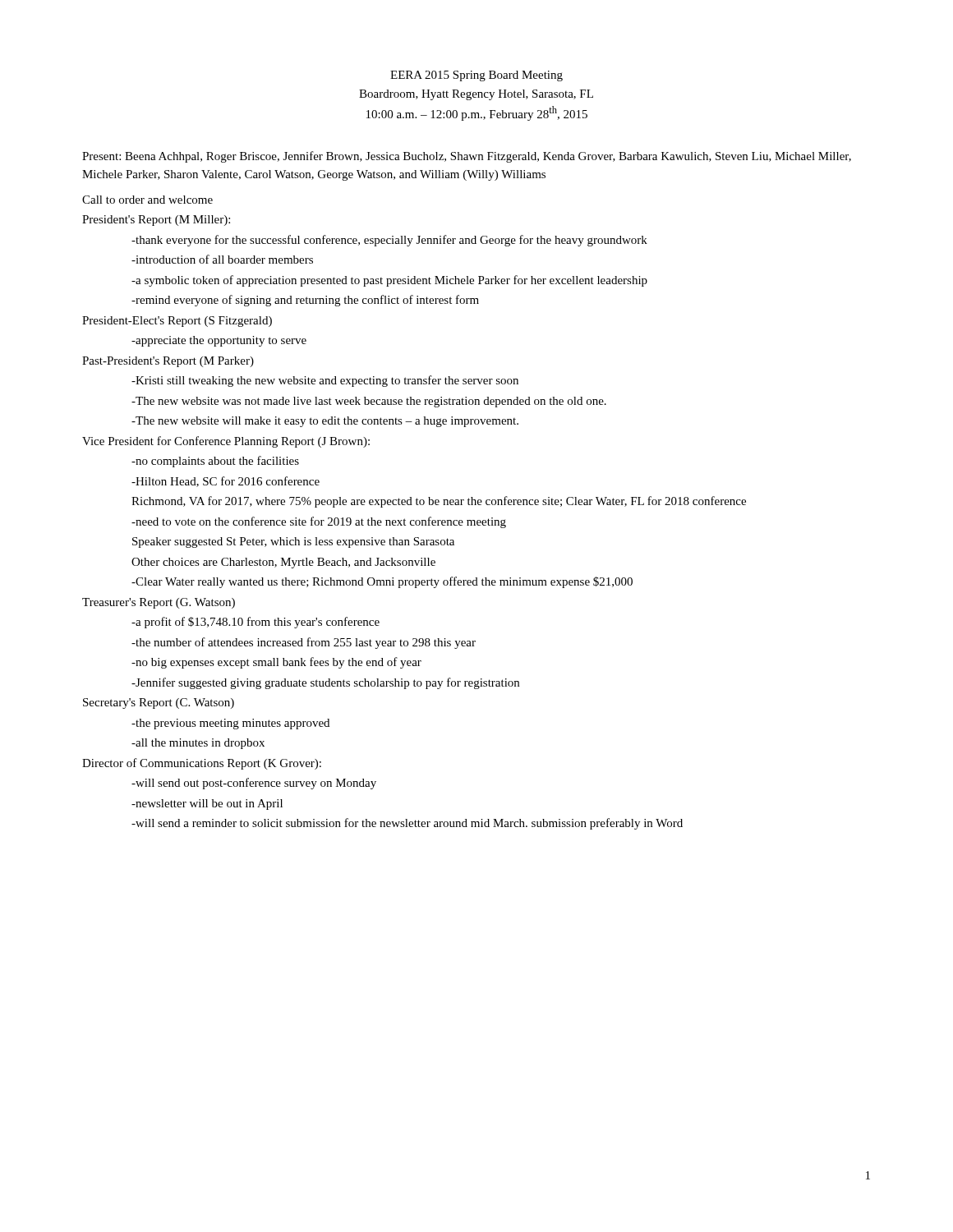Point to the region starting "-no complaints about"
This screenshot has height=1232, width=953.
click(x=215, y=461)
